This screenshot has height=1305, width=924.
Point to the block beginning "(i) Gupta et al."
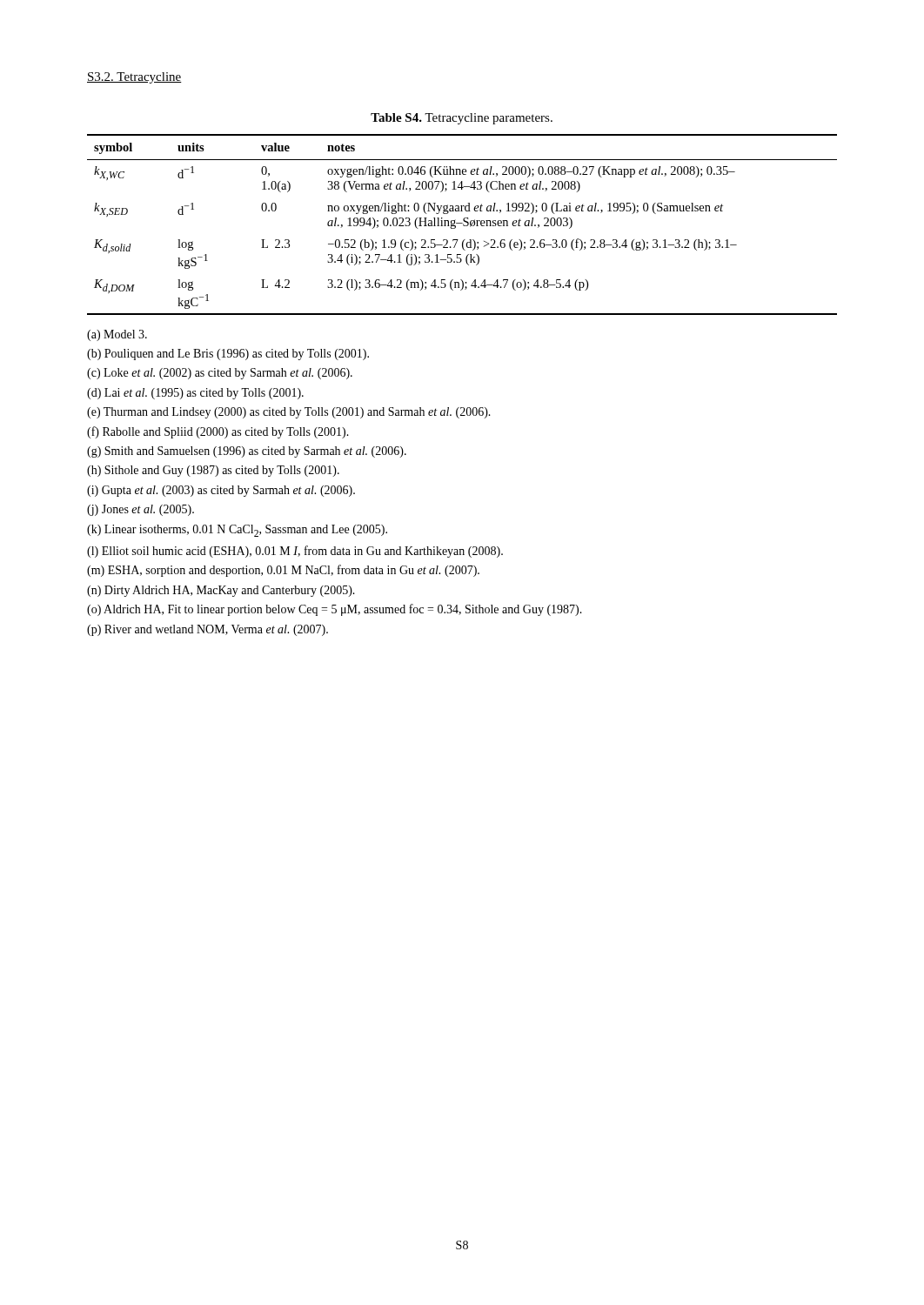pos(221,490)
